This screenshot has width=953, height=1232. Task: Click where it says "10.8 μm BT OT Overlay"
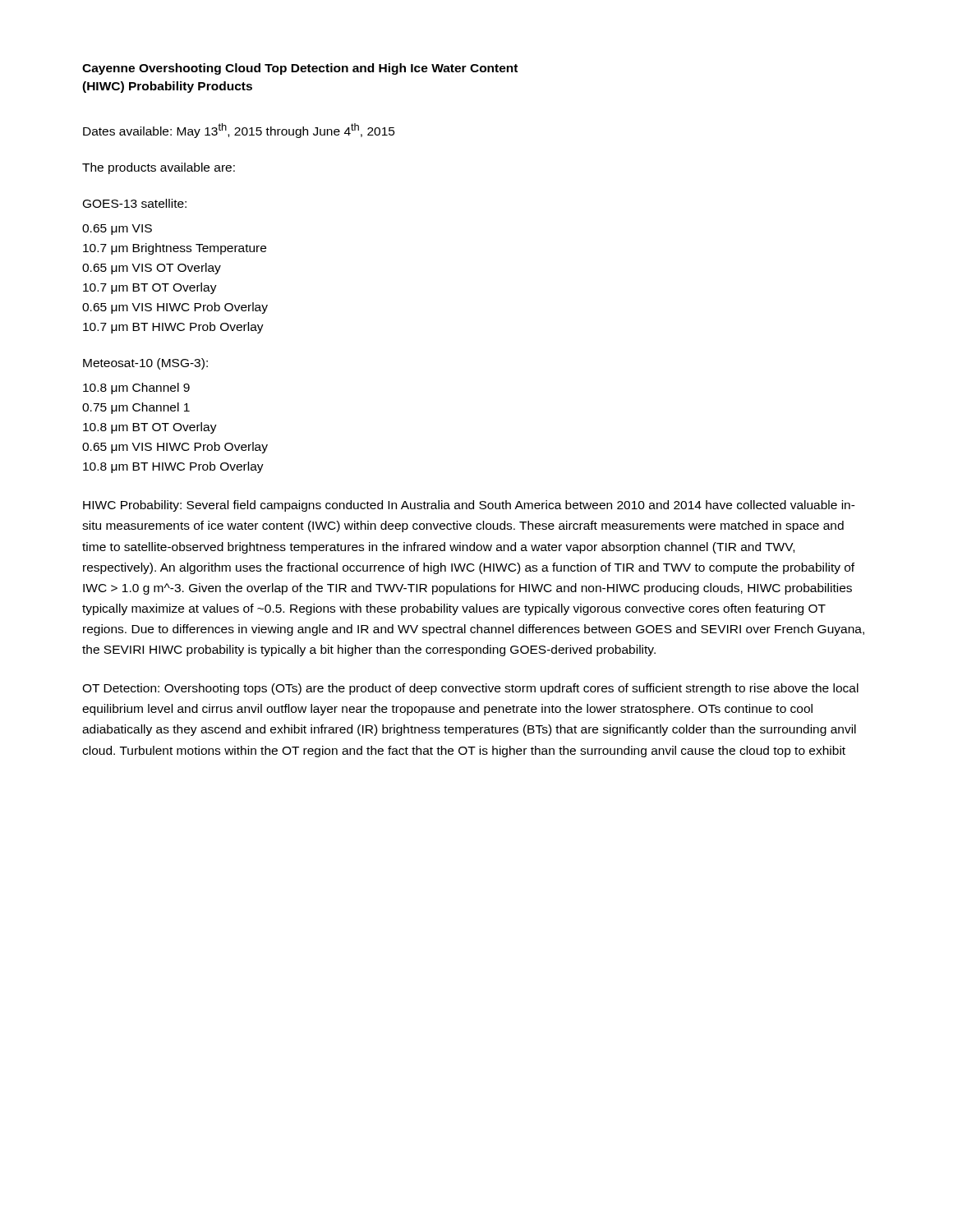click(x=149, y=427)
